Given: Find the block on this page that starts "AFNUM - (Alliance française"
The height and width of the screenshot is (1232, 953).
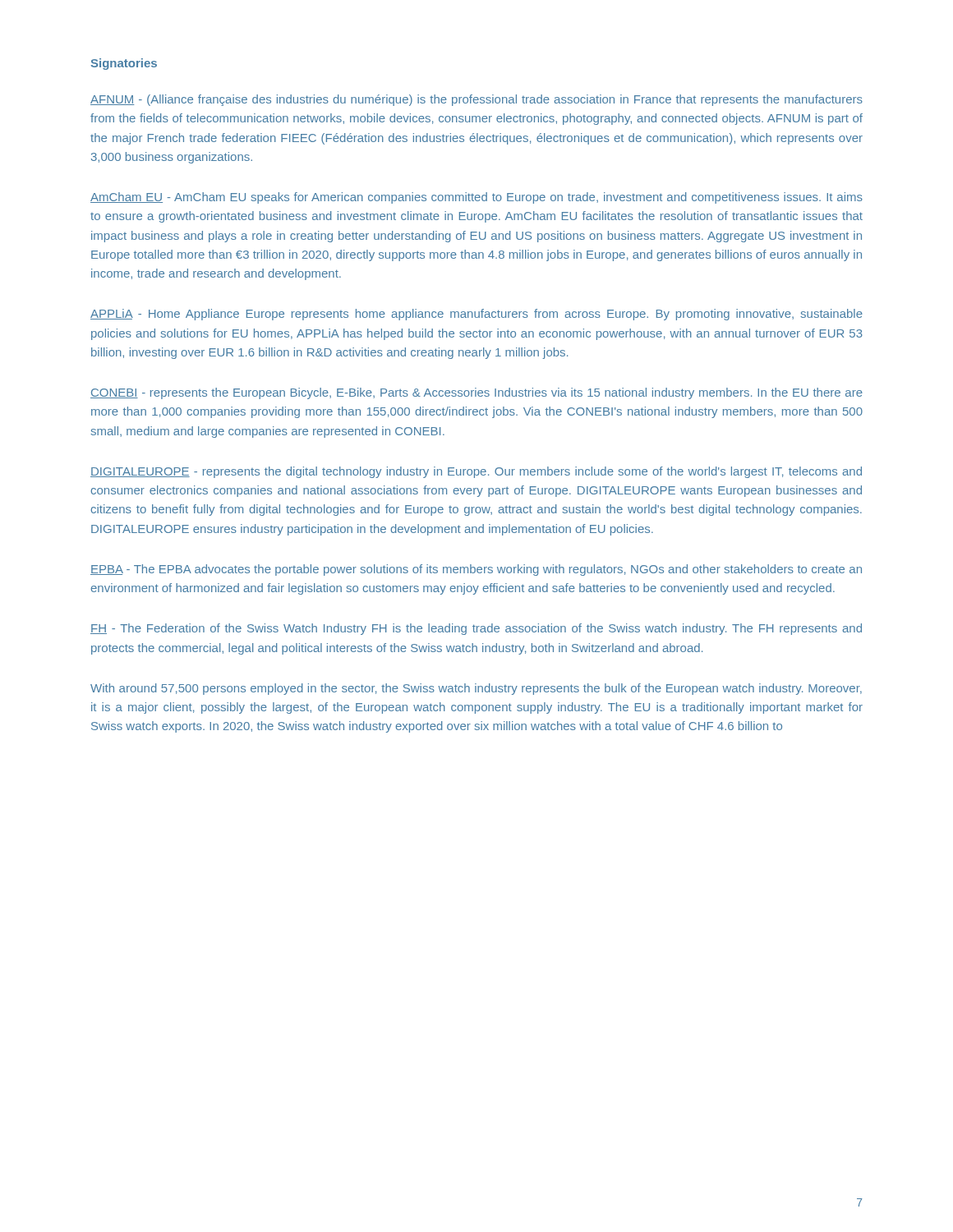Looking at the screenshot, I should (x=476, y=128).
